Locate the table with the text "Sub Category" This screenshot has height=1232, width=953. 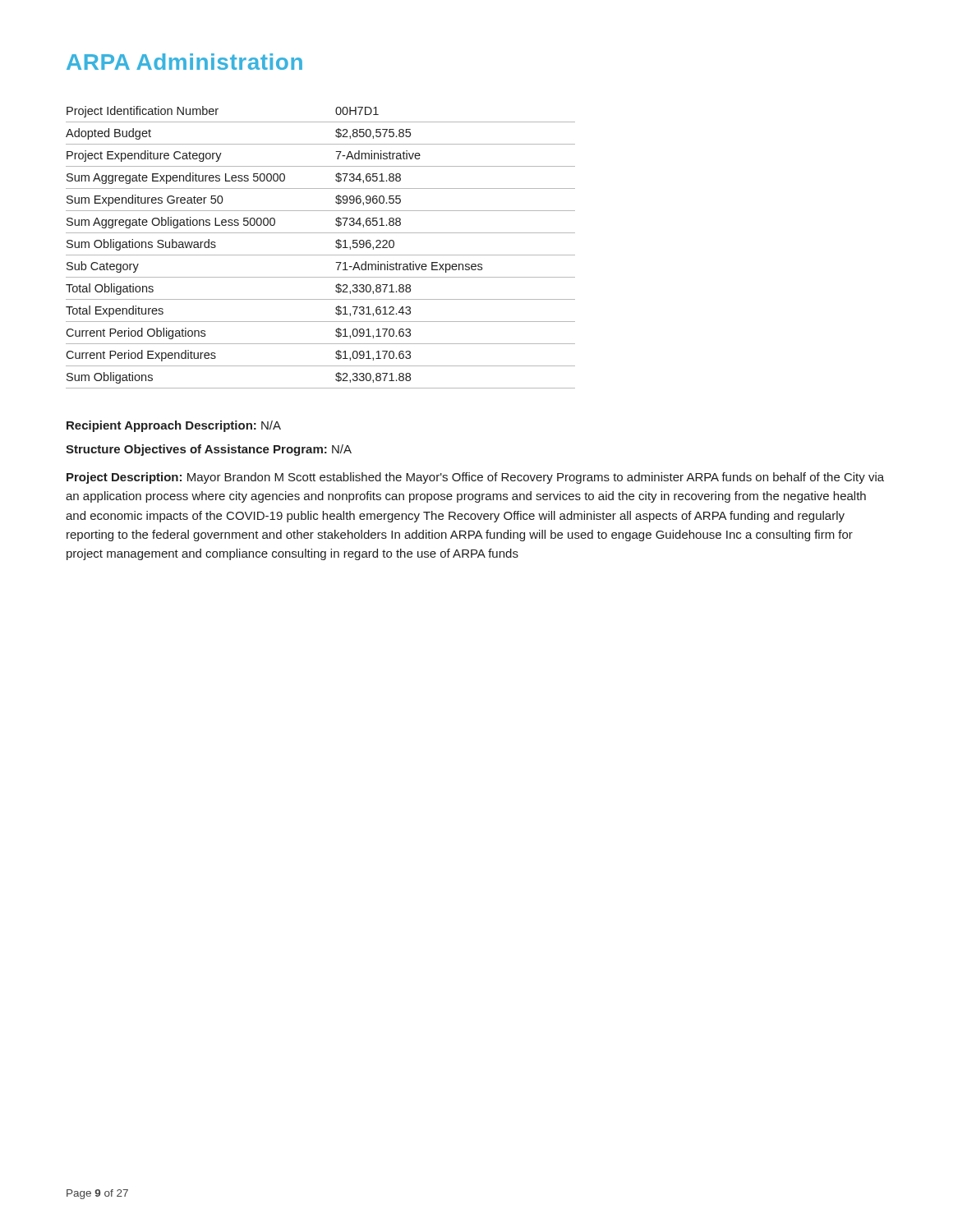pos(476,244)
